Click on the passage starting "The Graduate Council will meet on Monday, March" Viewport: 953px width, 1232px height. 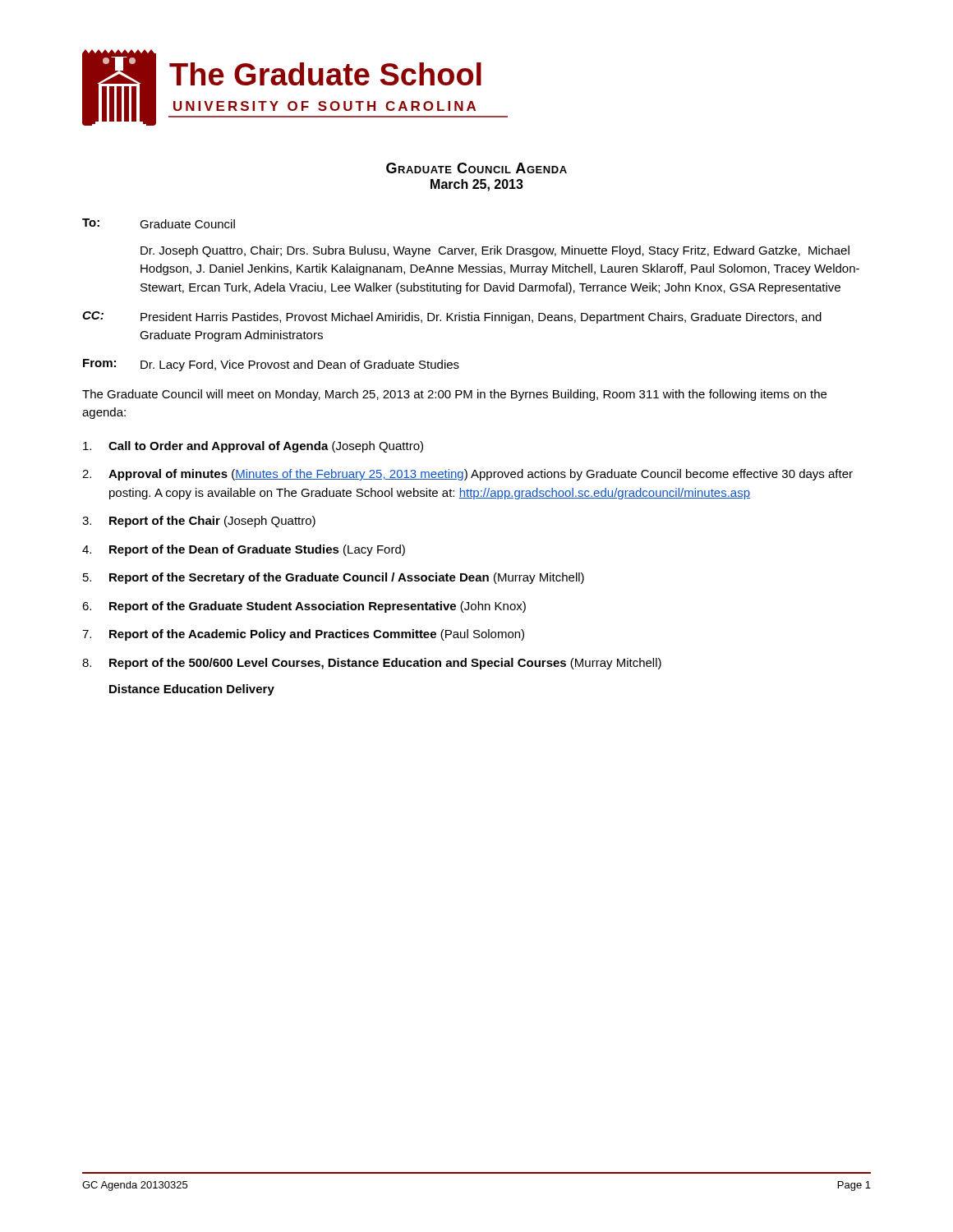[x=455, y=403]
